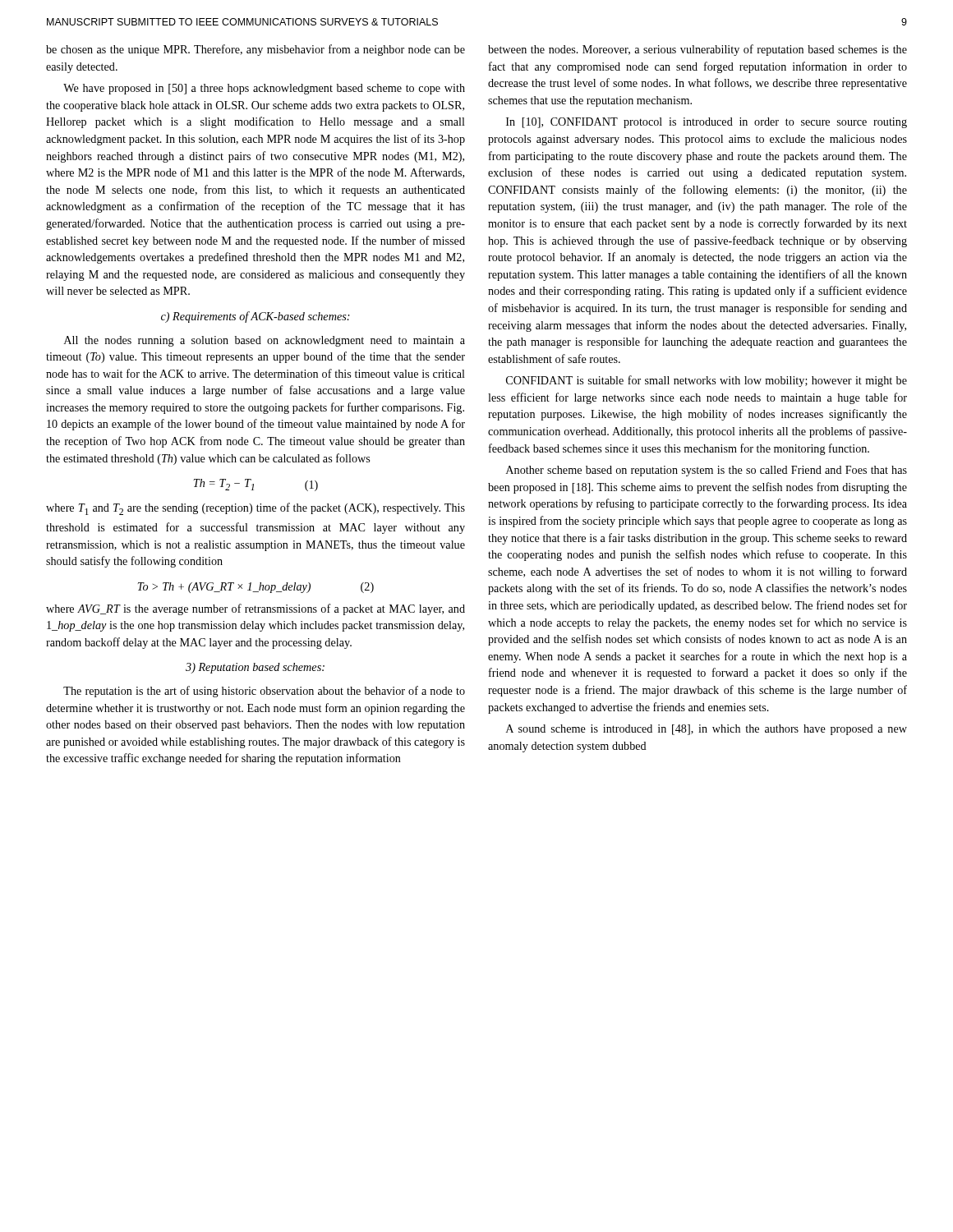Point to the block beginning "All the nodes running a solution based"
The width and height of the screenshot is (953, 1232).
tap(255, 399)
